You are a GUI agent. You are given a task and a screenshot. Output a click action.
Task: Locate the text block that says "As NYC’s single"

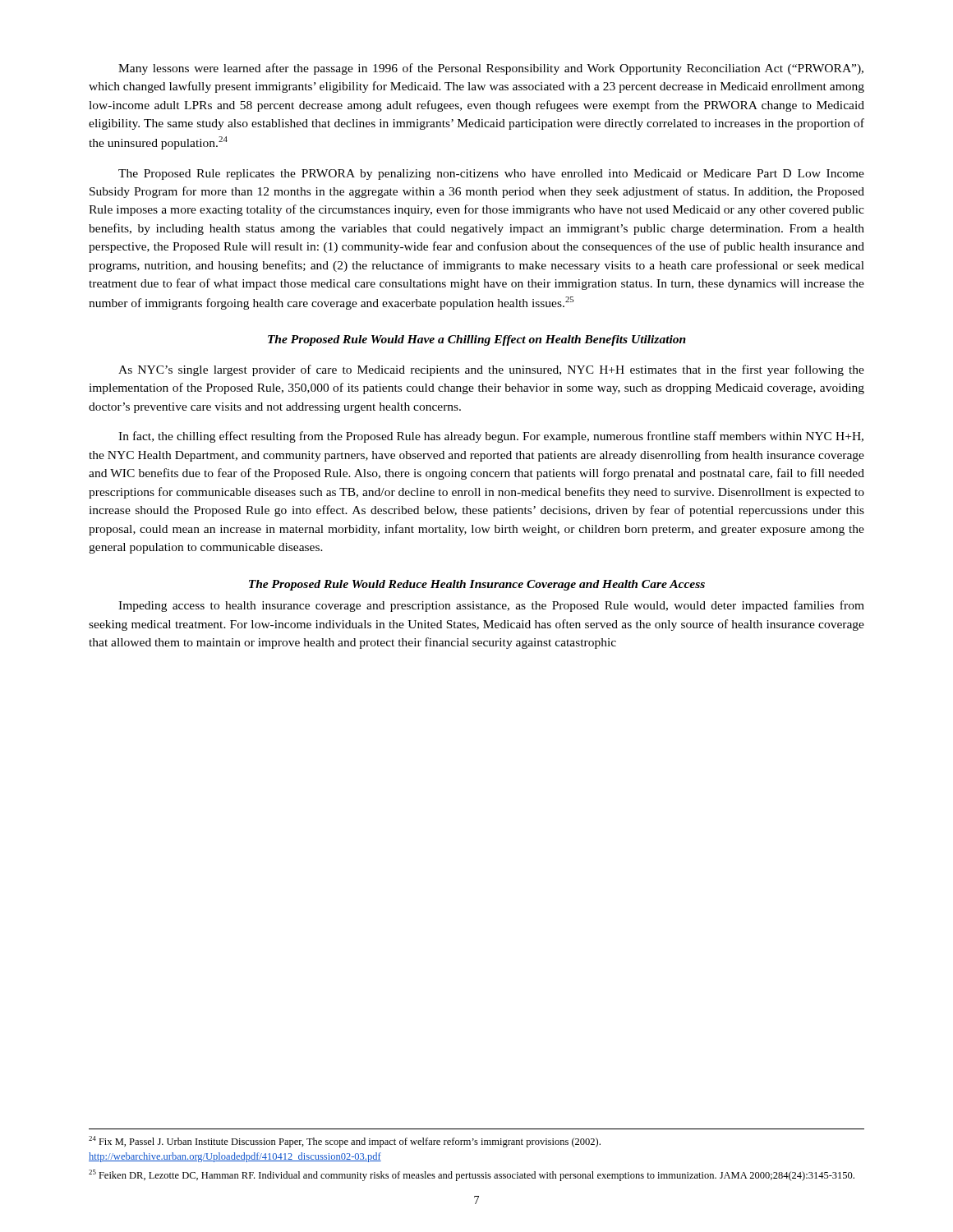[x=476, y=388]
